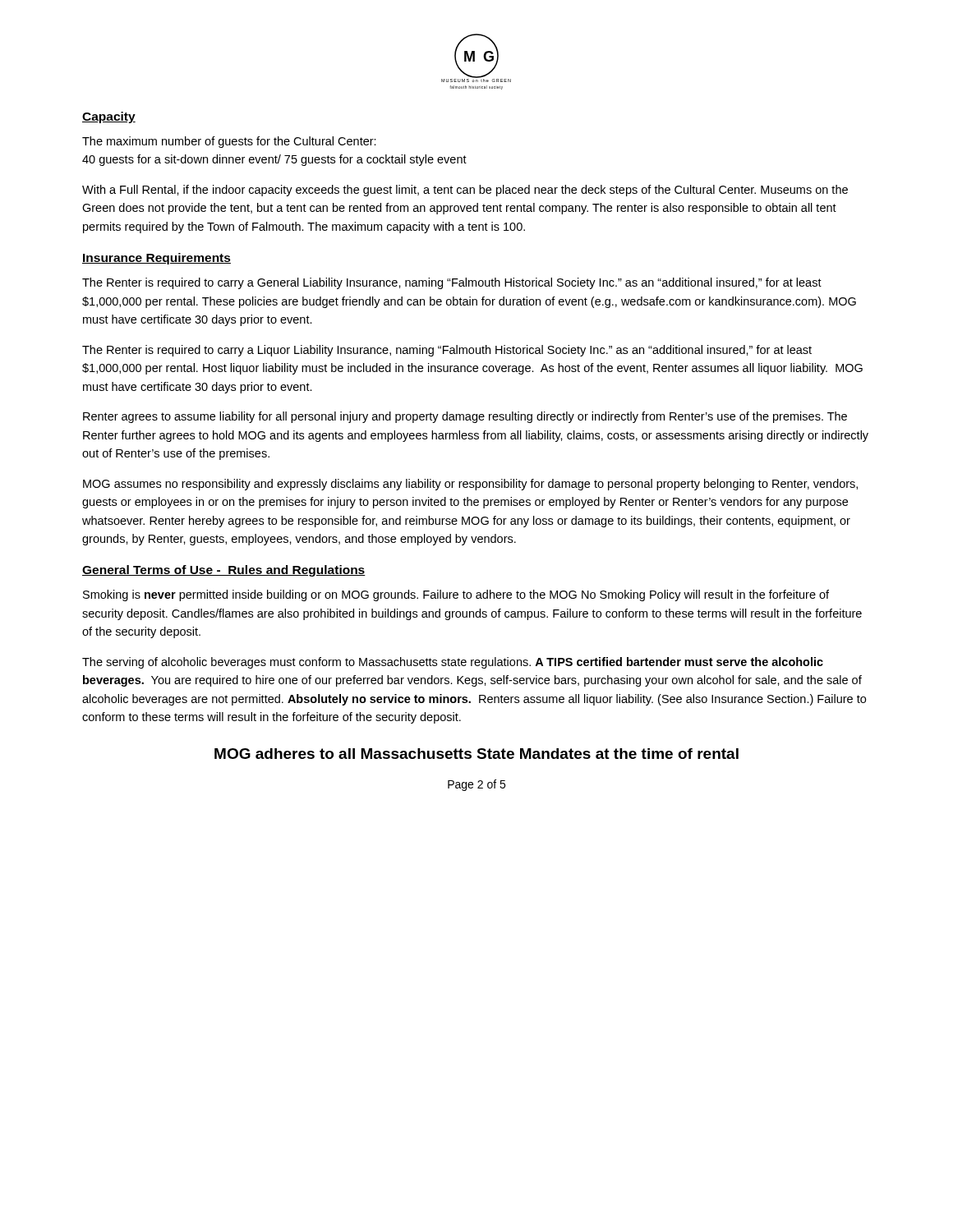953x1232 pixels.
Task: Select the logo
Action: tap(476, 63)
